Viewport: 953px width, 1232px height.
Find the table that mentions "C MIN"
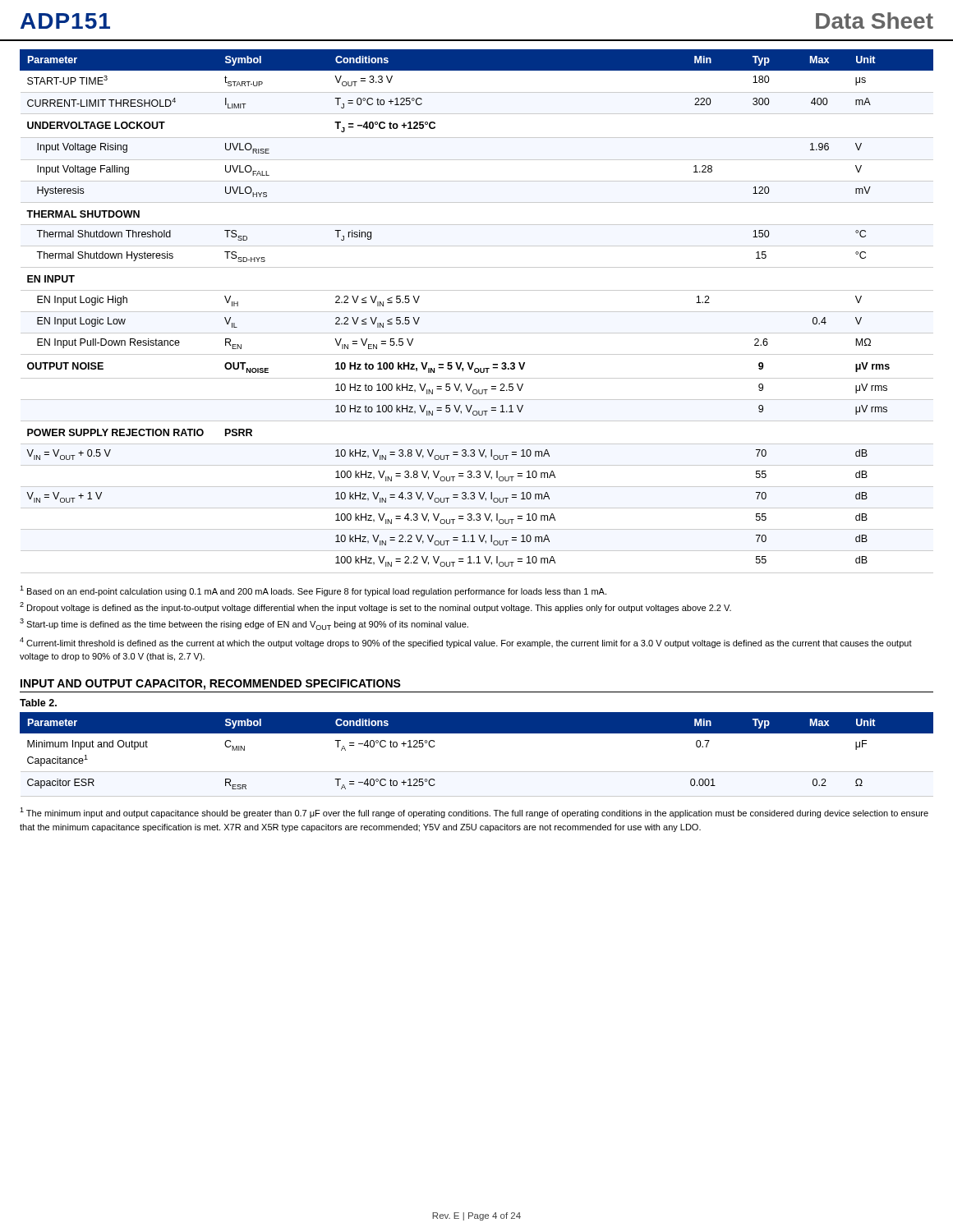pyautogui.click(x=476, y=755)
